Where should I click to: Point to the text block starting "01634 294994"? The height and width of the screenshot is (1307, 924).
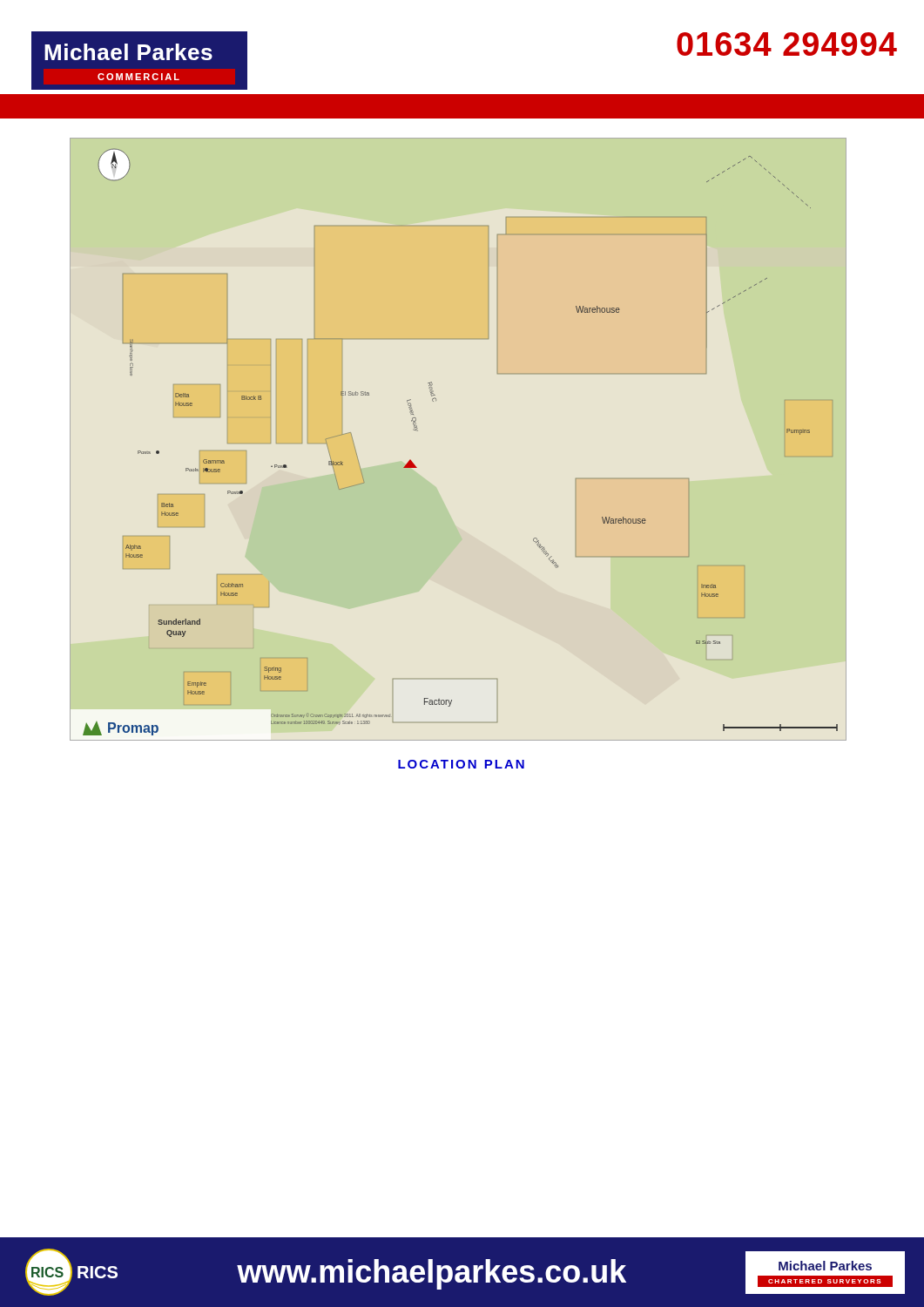(x=787, y=44)
